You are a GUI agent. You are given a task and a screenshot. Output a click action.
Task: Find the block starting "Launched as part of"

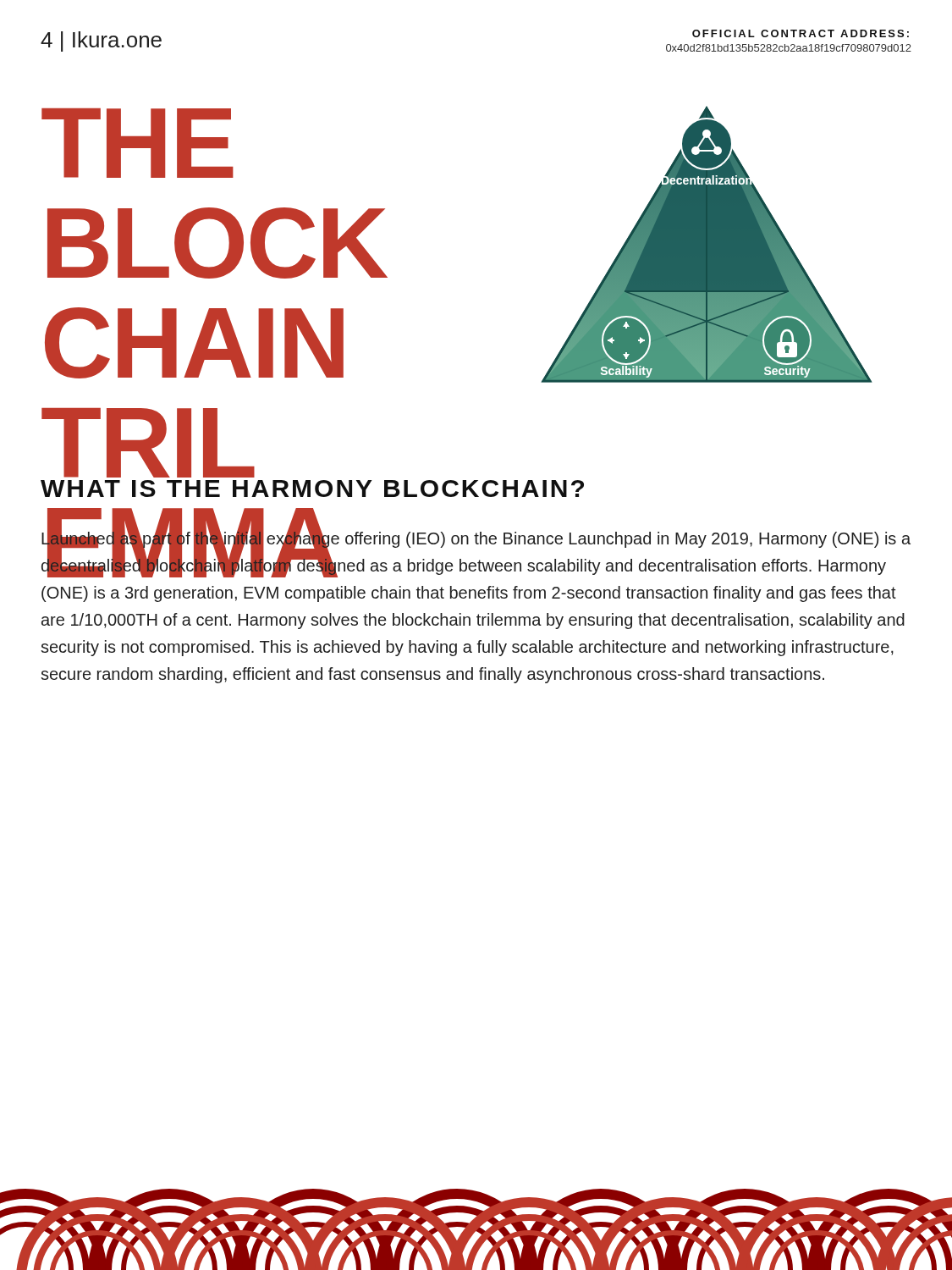pos(476,606)
